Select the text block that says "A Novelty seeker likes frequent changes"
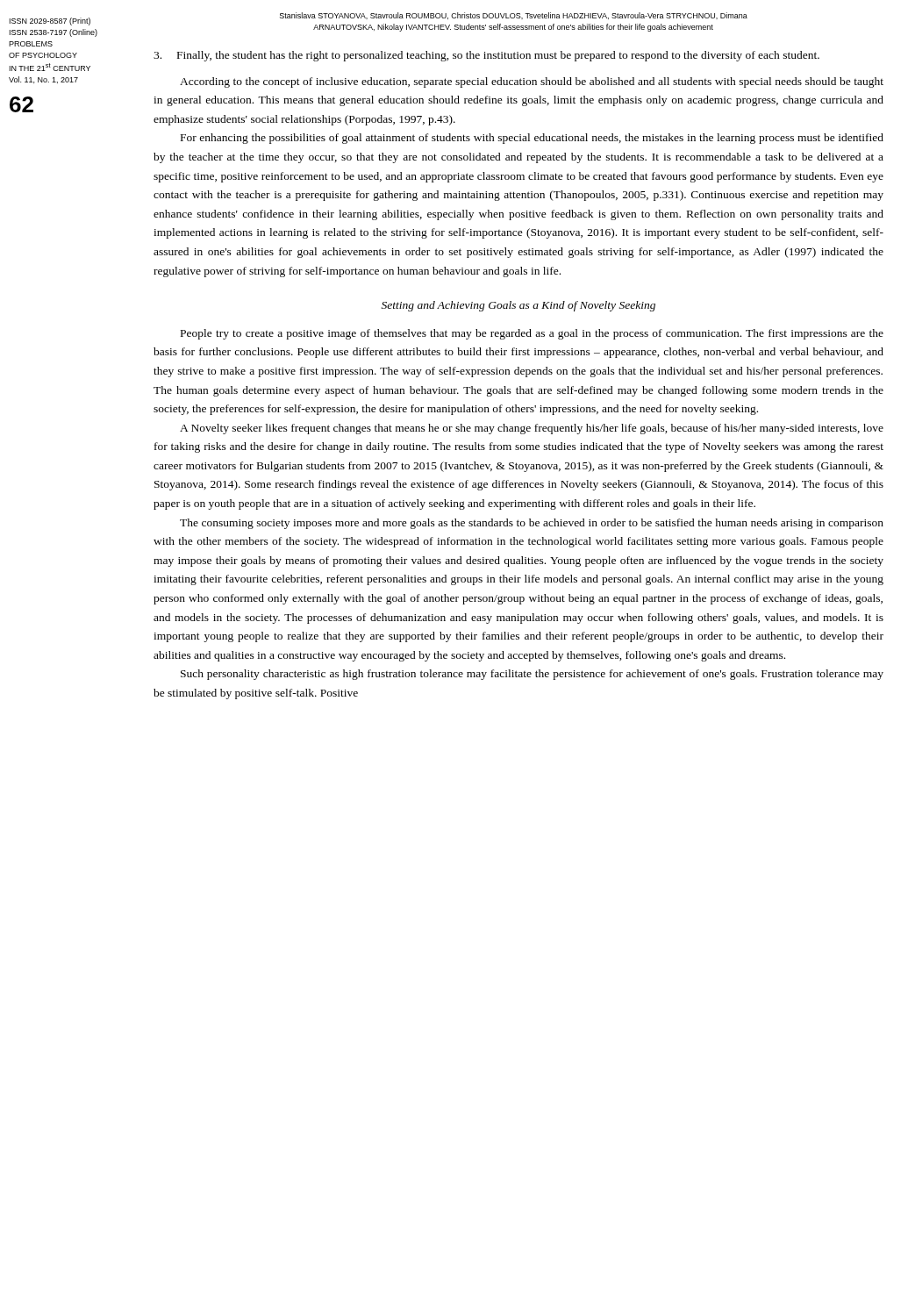 coord(518,465)
